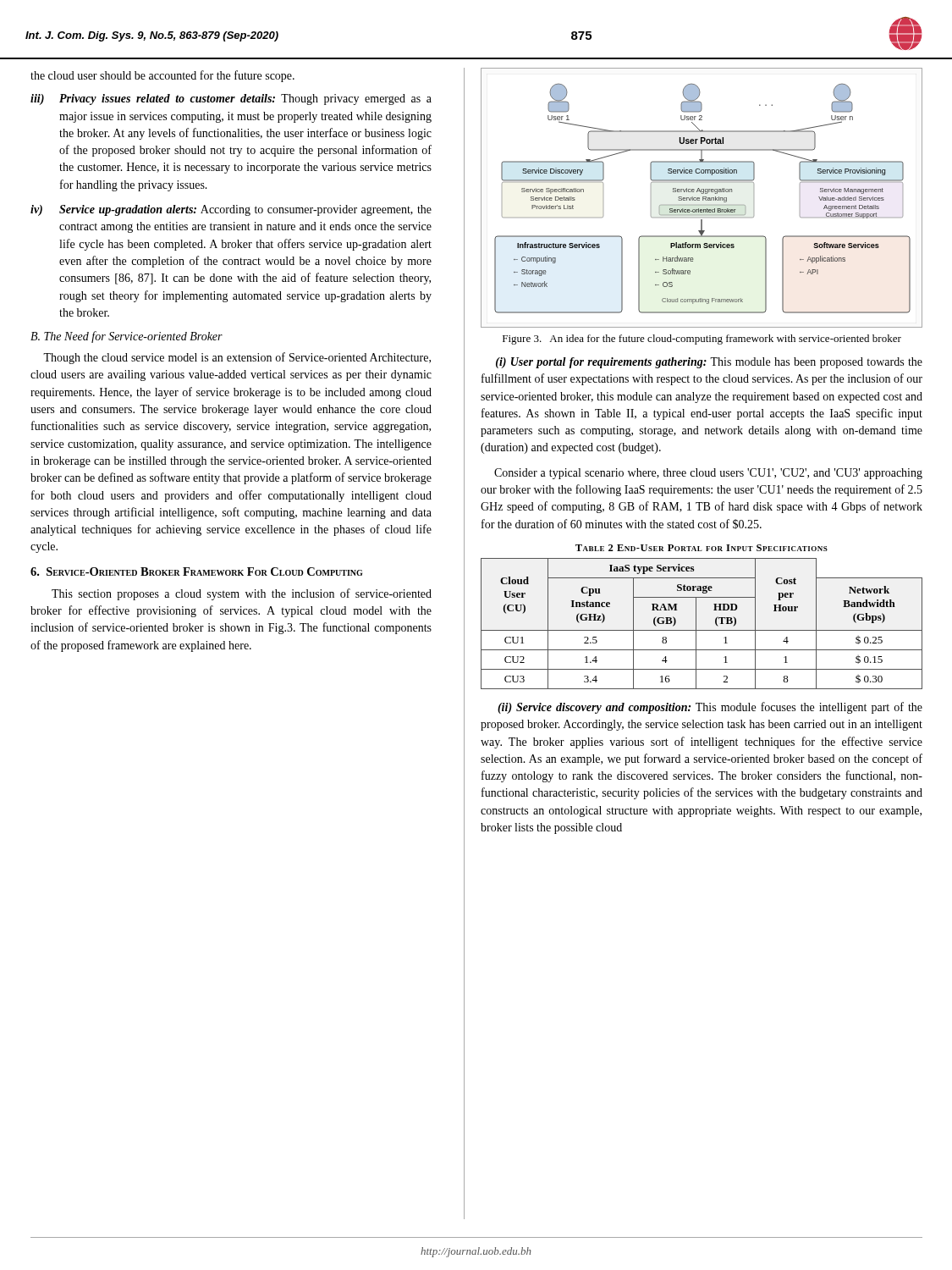Locate the block of text that opens with "iii) Privacy issues related to customer details:"
The image size is (952, 1270).
point(231,142)
